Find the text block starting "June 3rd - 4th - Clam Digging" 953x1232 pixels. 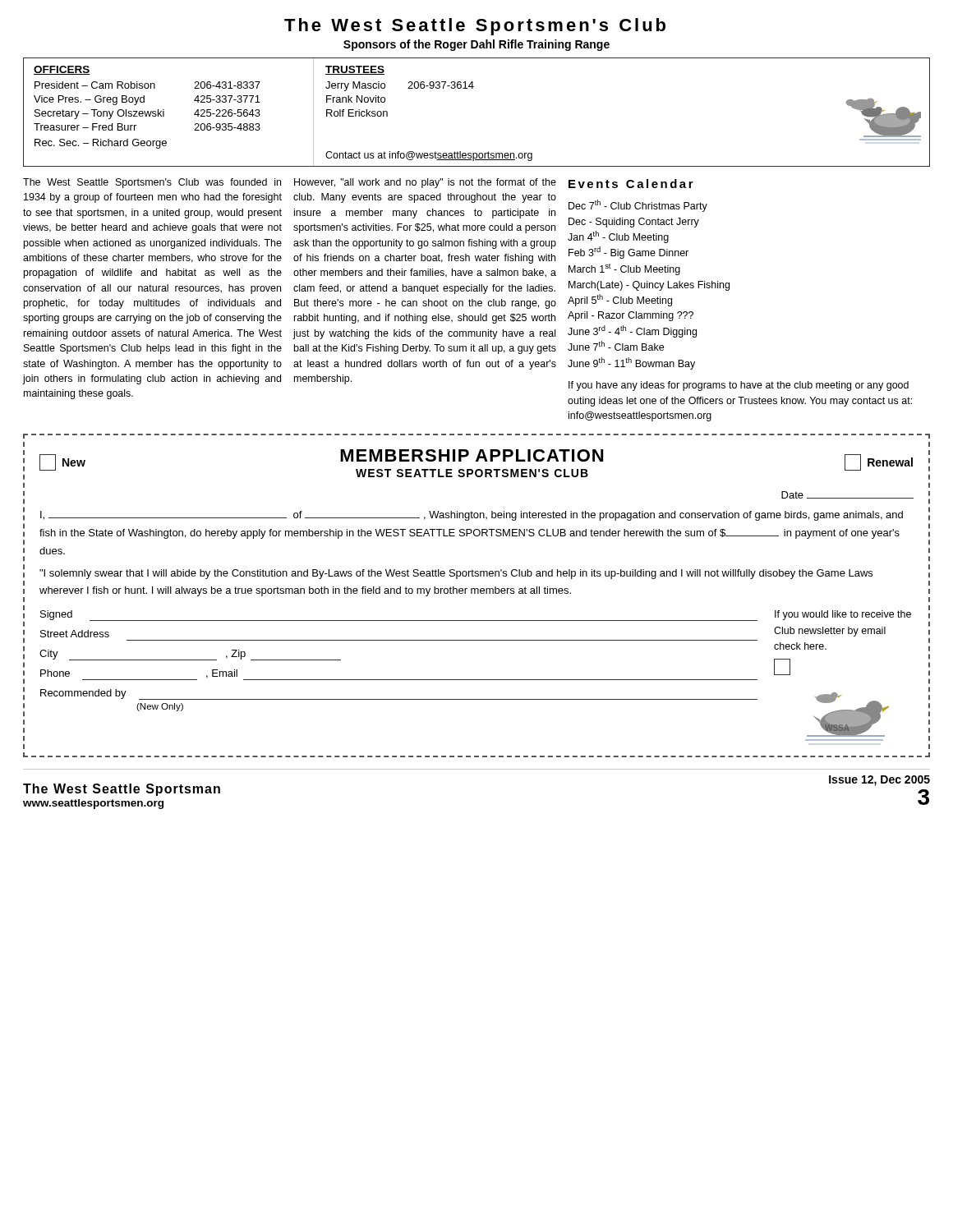pos(633,331)
